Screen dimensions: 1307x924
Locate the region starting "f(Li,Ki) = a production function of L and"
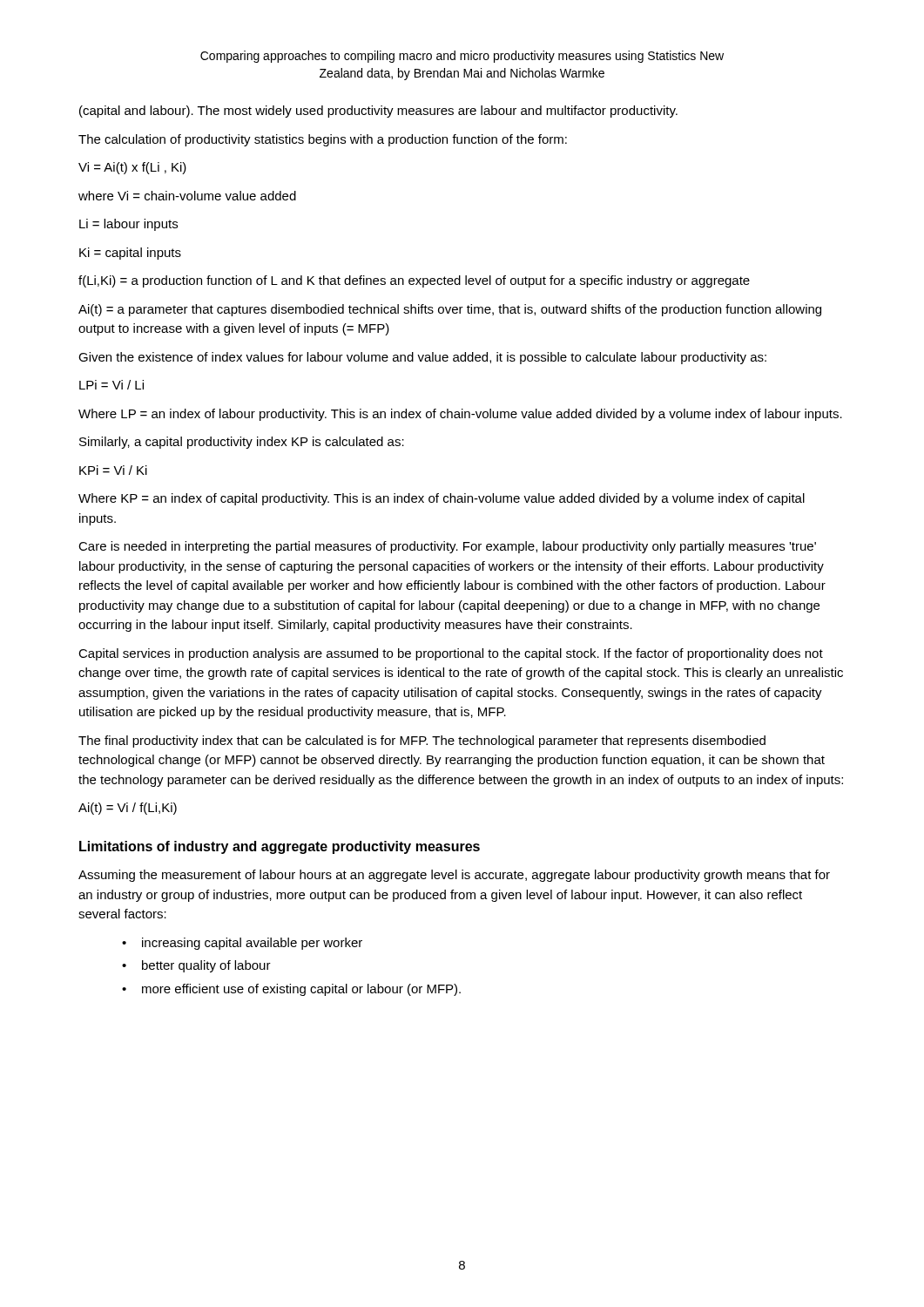pos(414,280)
